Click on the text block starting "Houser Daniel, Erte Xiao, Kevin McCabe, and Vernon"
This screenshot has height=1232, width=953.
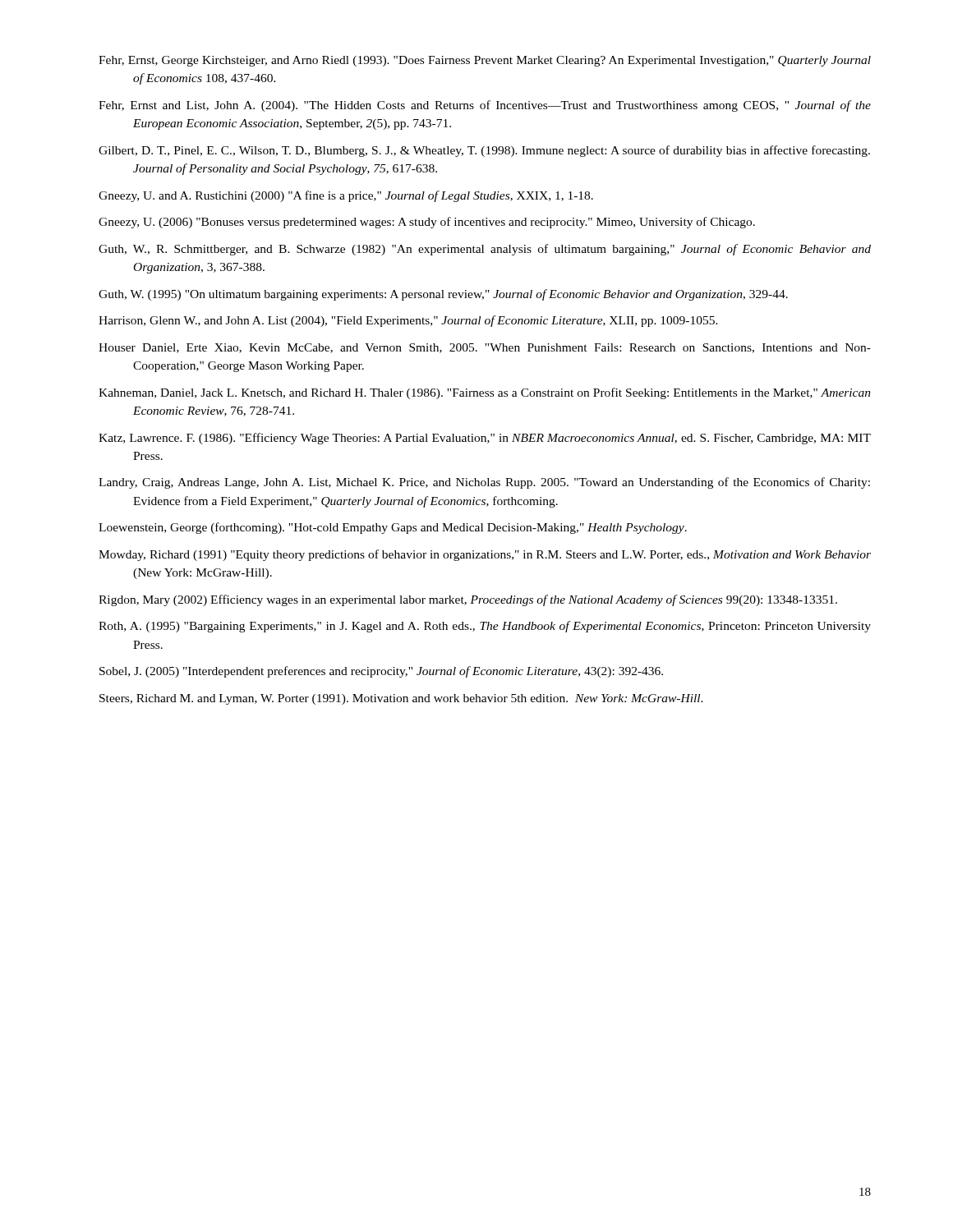click(x=485, y=356)
